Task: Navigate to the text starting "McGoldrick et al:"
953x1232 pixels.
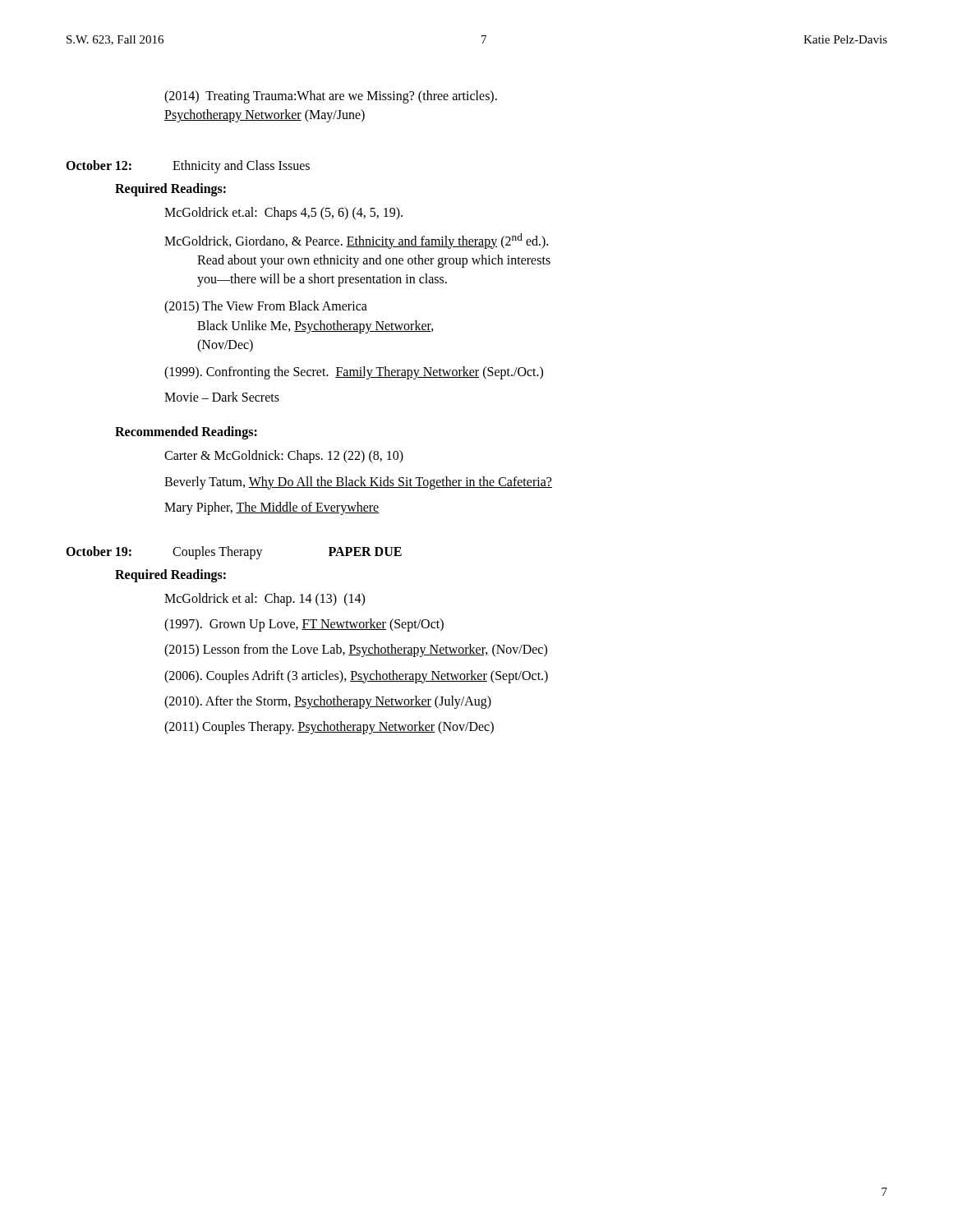Action: pos(265,598)
